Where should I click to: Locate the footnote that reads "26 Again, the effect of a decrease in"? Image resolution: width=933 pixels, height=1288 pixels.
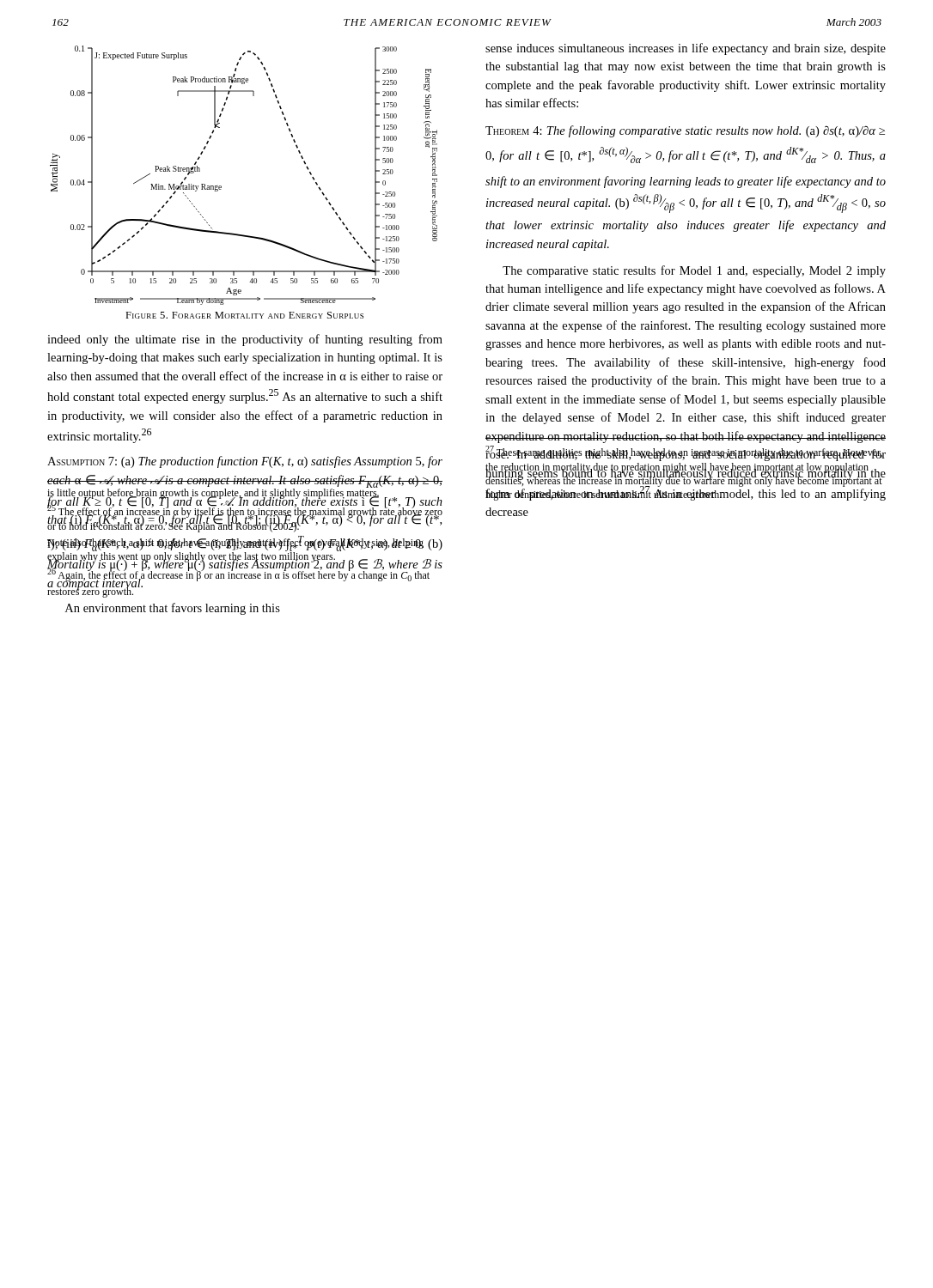pos(238,583)
